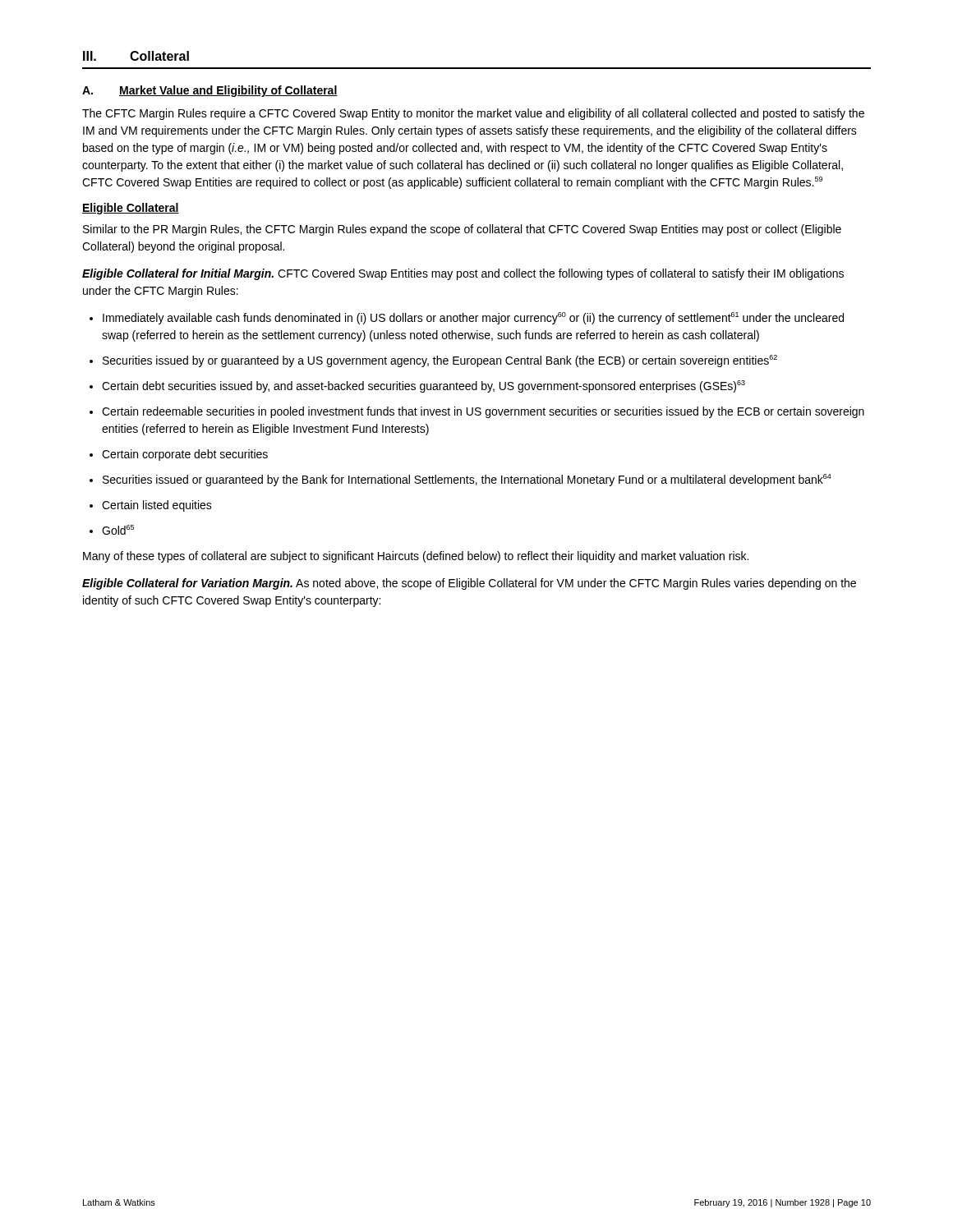The image size is (953, 1232).
Task: Navigate to the region starting "Securities issued or guaranteed"
Action: (467, 479)
